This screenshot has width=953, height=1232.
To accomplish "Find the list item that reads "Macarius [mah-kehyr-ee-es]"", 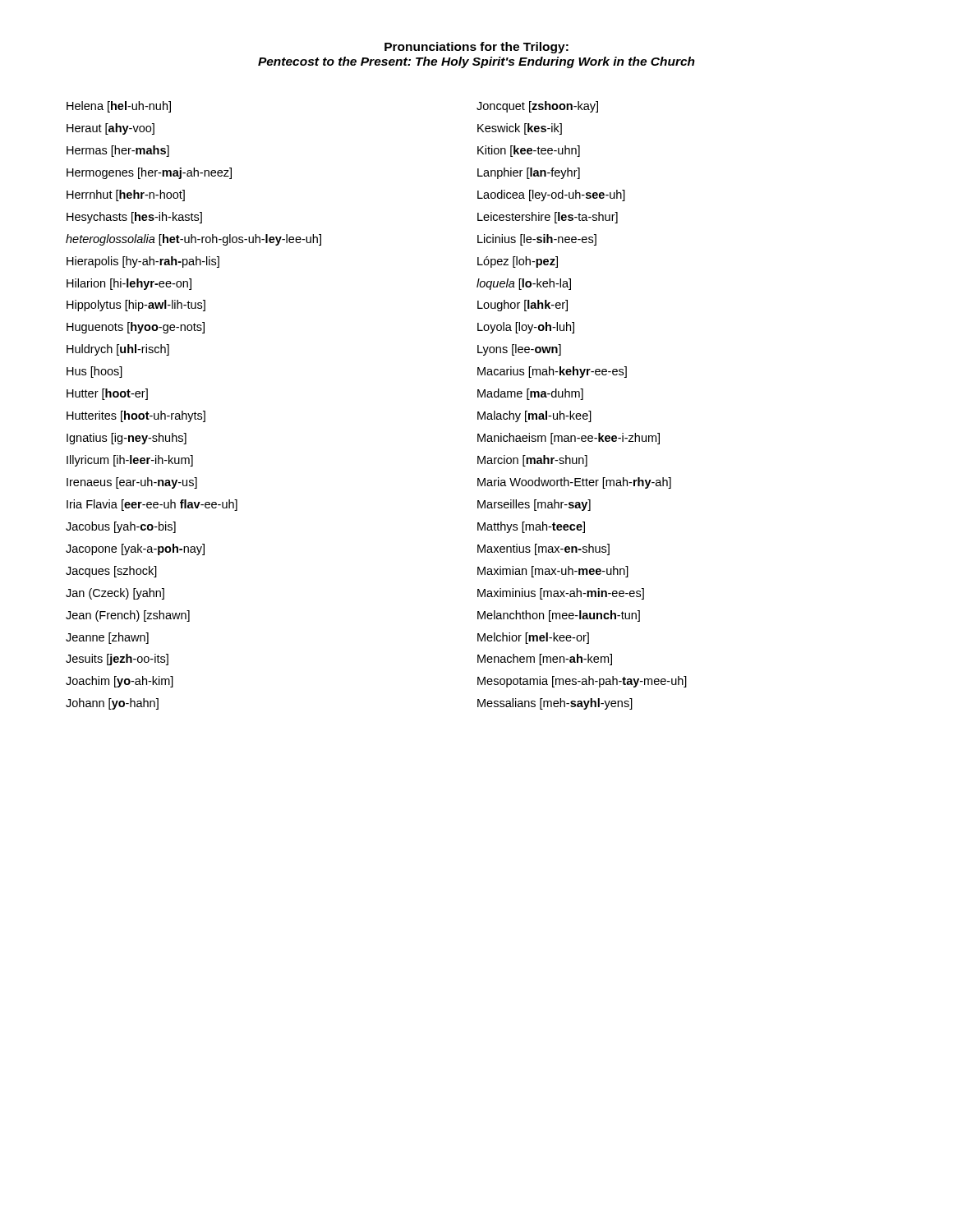I will click(552, 371).
